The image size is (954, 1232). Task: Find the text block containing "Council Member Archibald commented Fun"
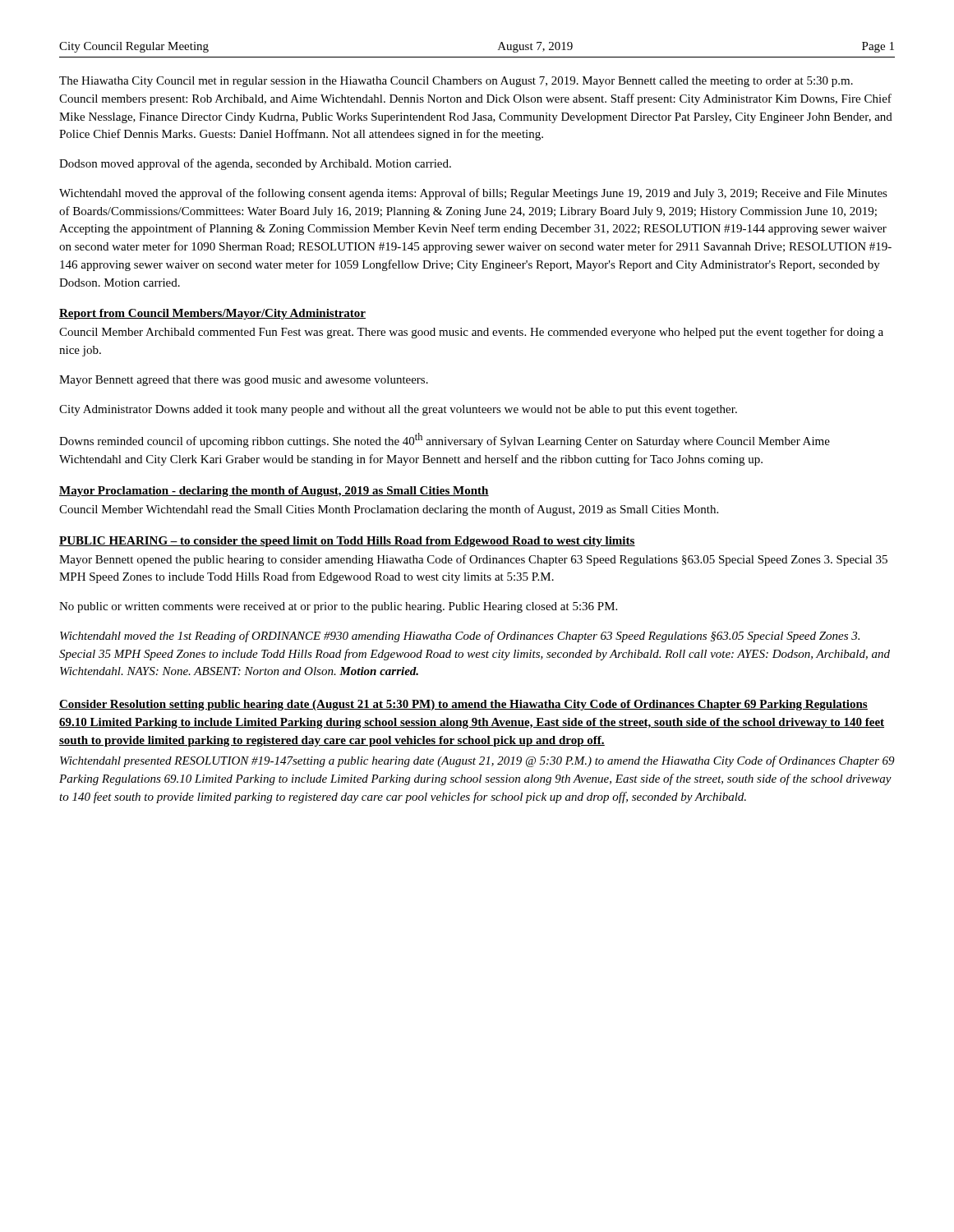click(x=471, y=341)
